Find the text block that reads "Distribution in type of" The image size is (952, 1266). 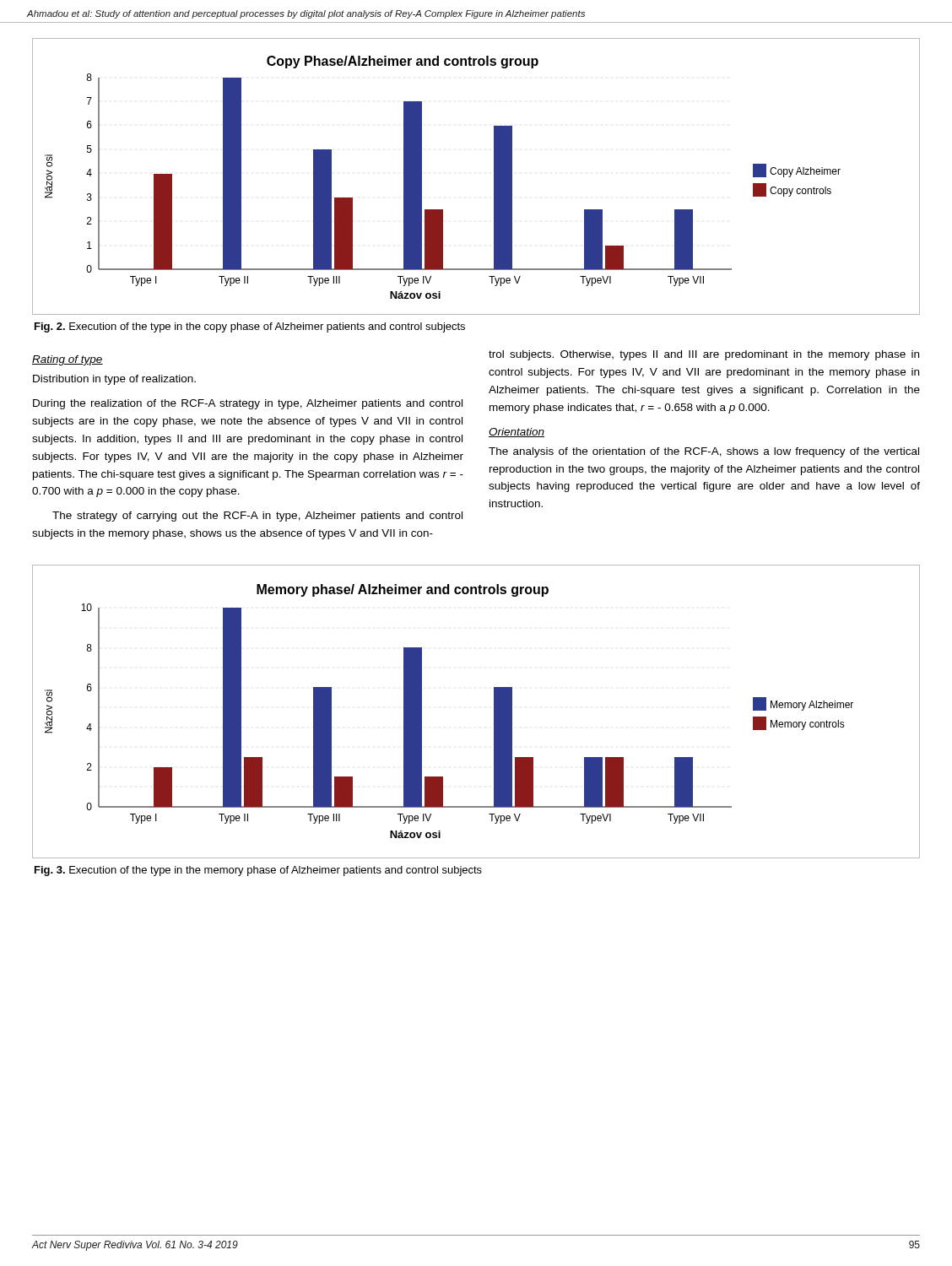[248, 457]
